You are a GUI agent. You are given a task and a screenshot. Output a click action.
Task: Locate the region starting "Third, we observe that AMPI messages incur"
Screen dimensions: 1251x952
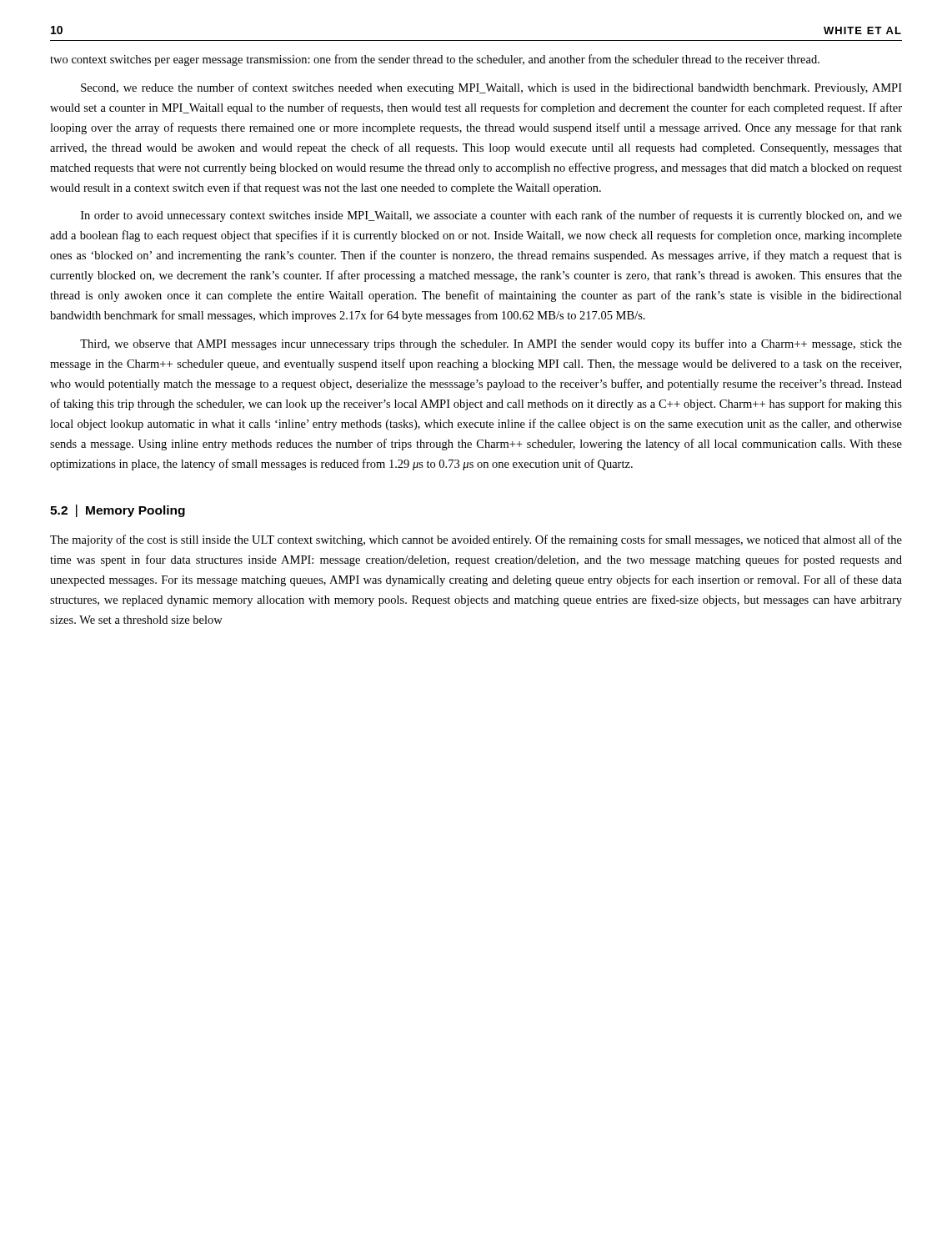point(476,404)
